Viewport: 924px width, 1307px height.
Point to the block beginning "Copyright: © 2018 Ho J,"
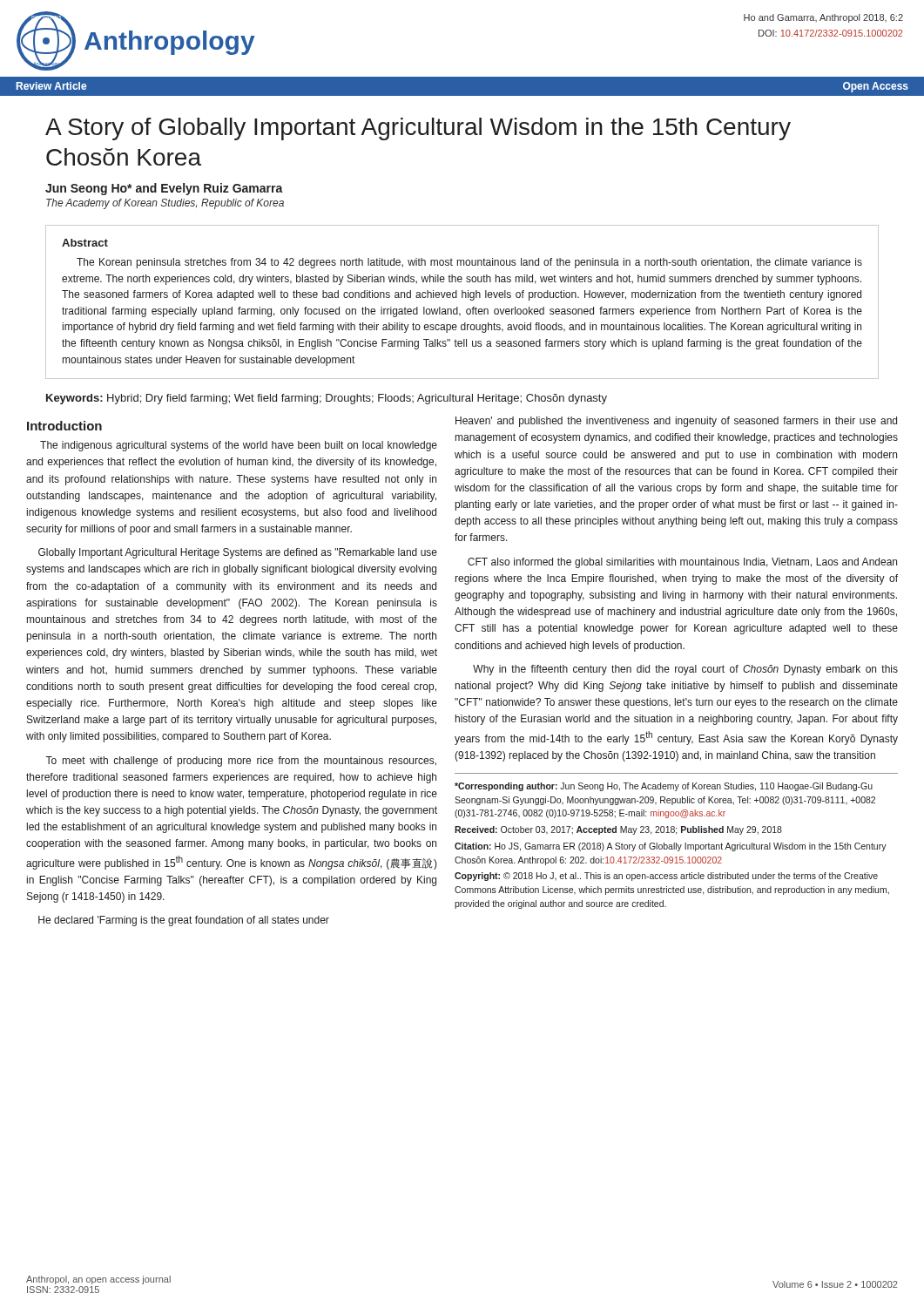click(672, 890)
